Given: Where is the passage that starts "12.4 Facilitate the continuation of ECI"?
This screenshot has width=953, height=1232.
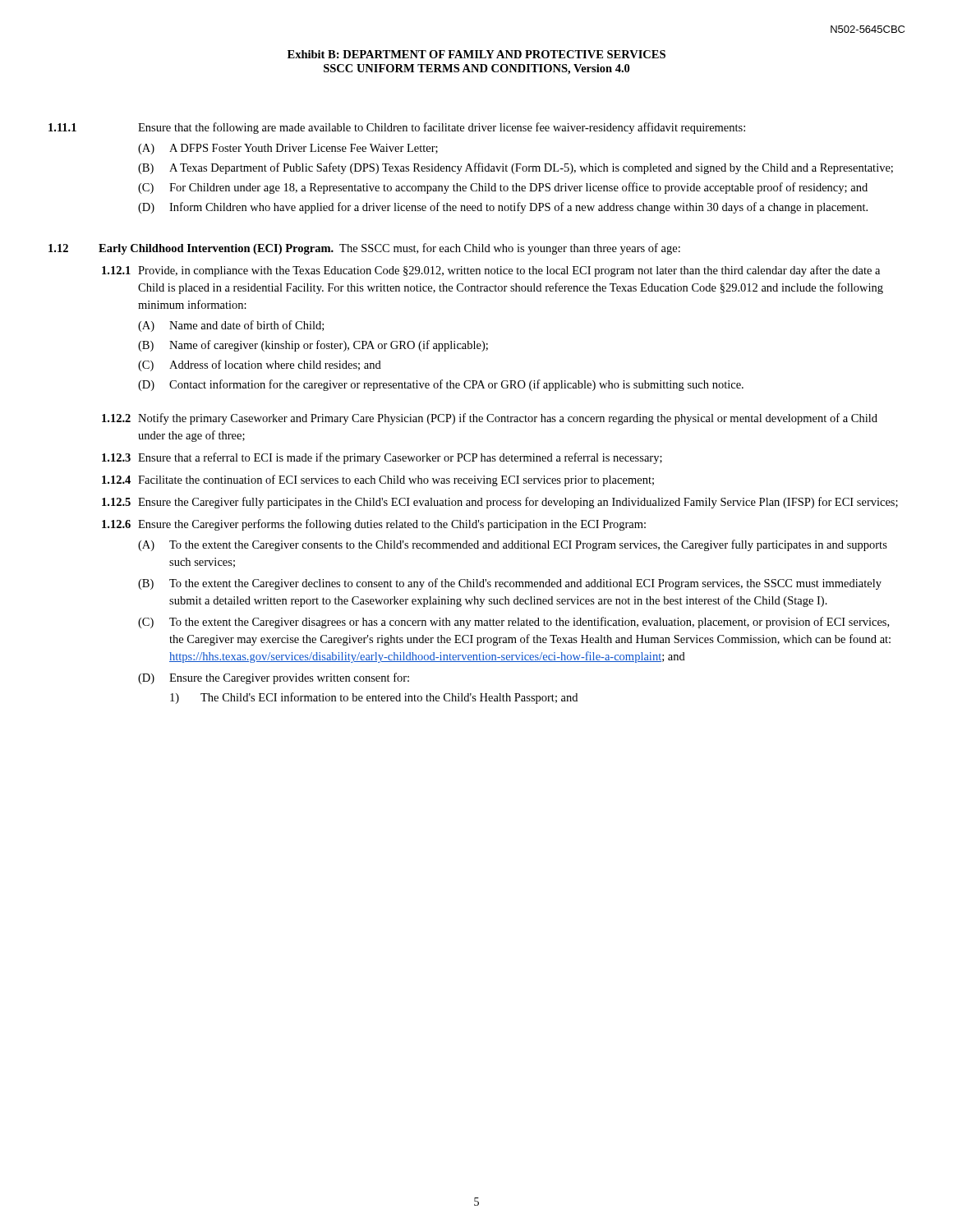Looking at the screenshot, I should tap(476, 480).
